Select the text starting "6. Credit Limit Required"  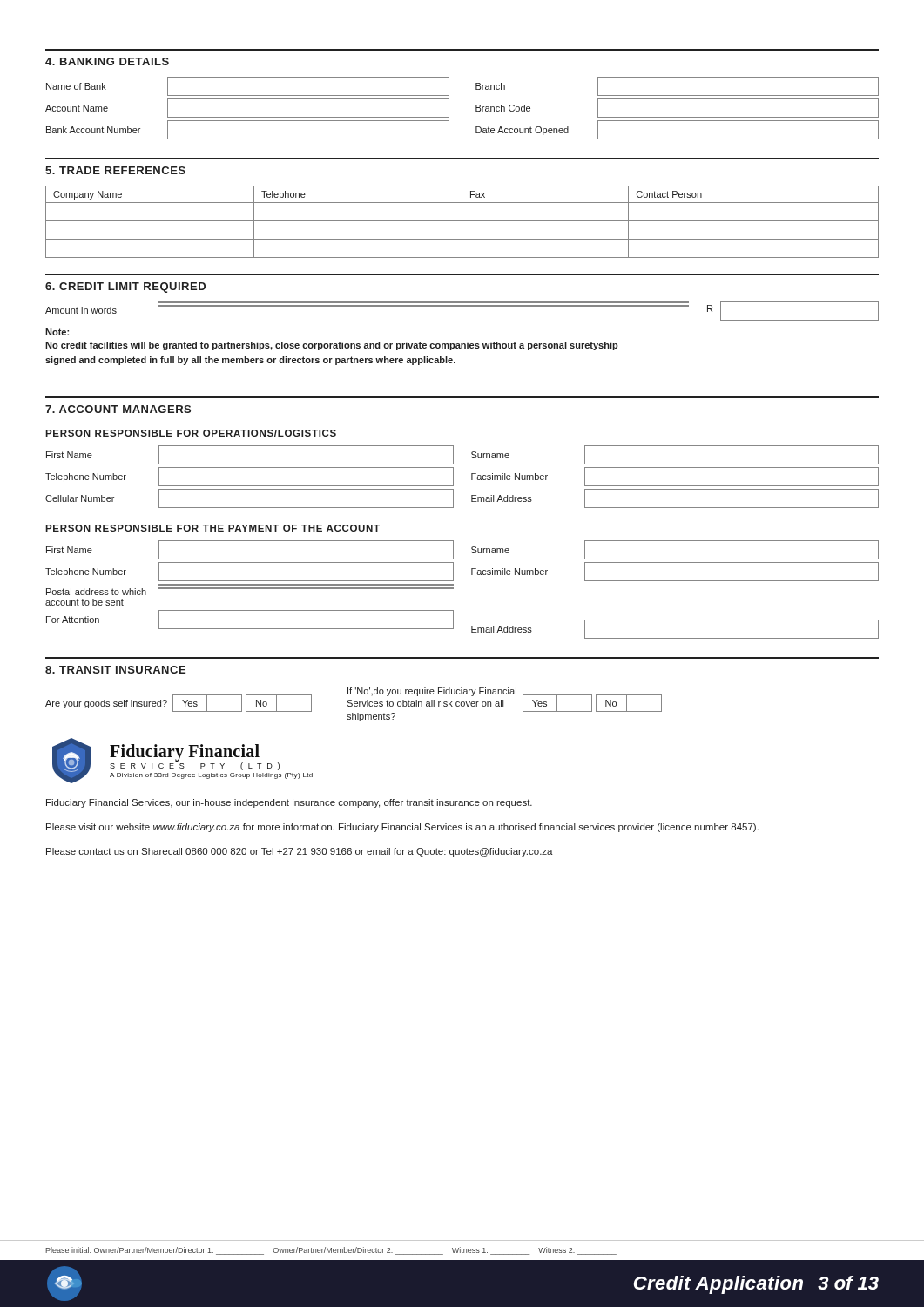[x=126, y=286]
